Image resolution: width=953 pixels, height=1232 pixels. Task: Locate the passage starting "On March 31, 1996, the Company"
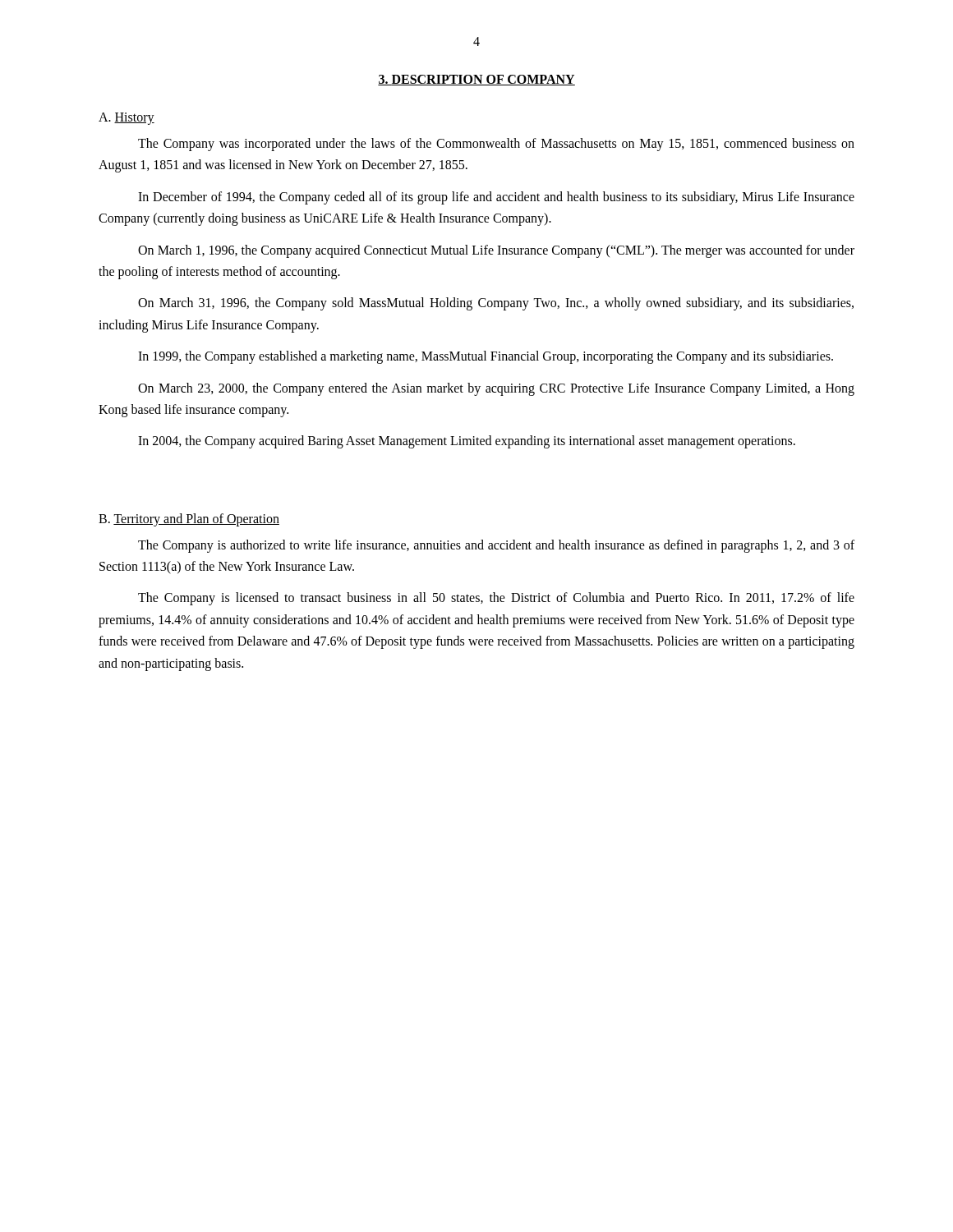(x=476, y=314)
